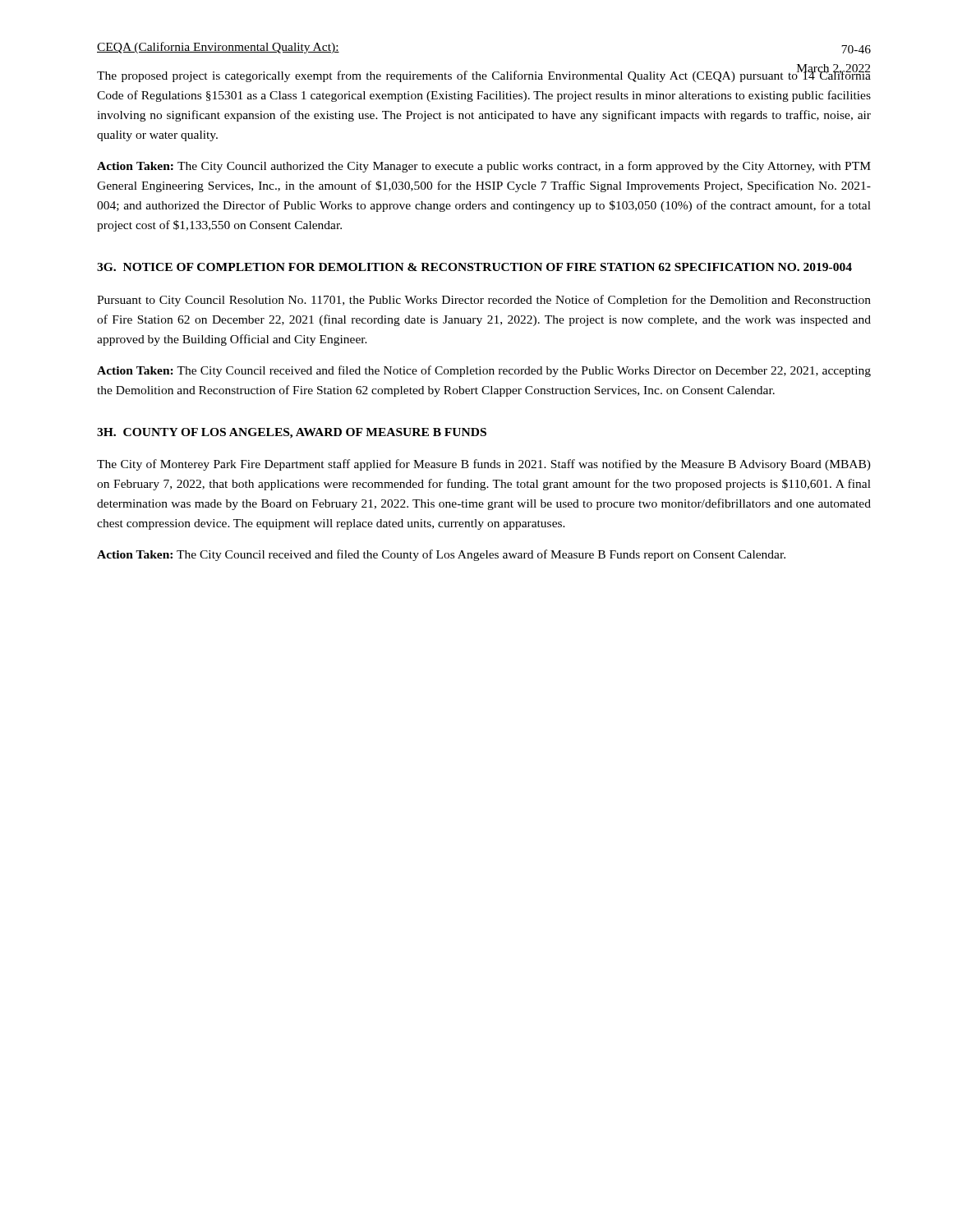Screen dimensions: 1232x953
Task: Where is the passage that starts "Pursuant to City"?
Action: coord(484,319)
